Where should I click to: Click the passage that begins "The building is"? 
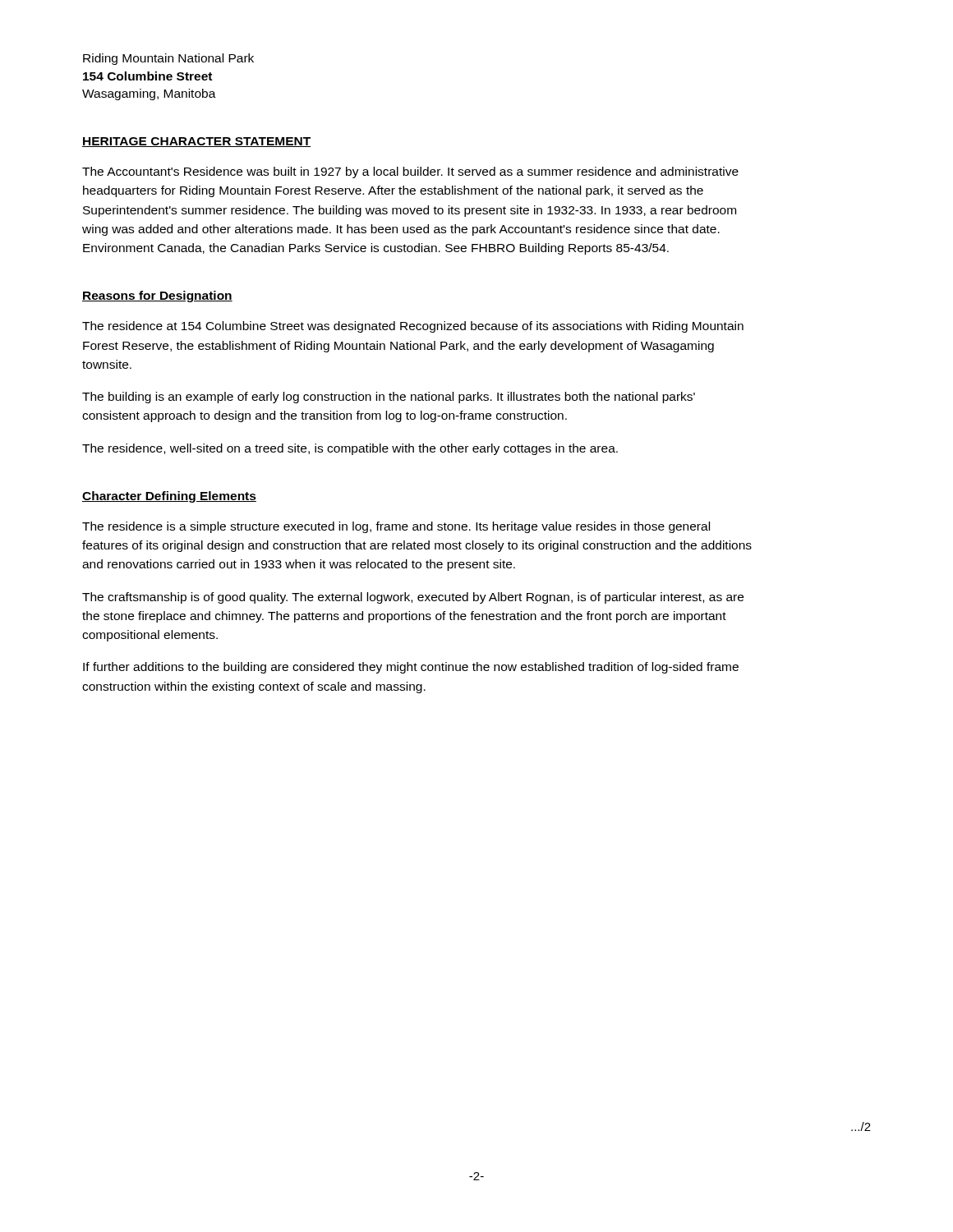point(419,406)
